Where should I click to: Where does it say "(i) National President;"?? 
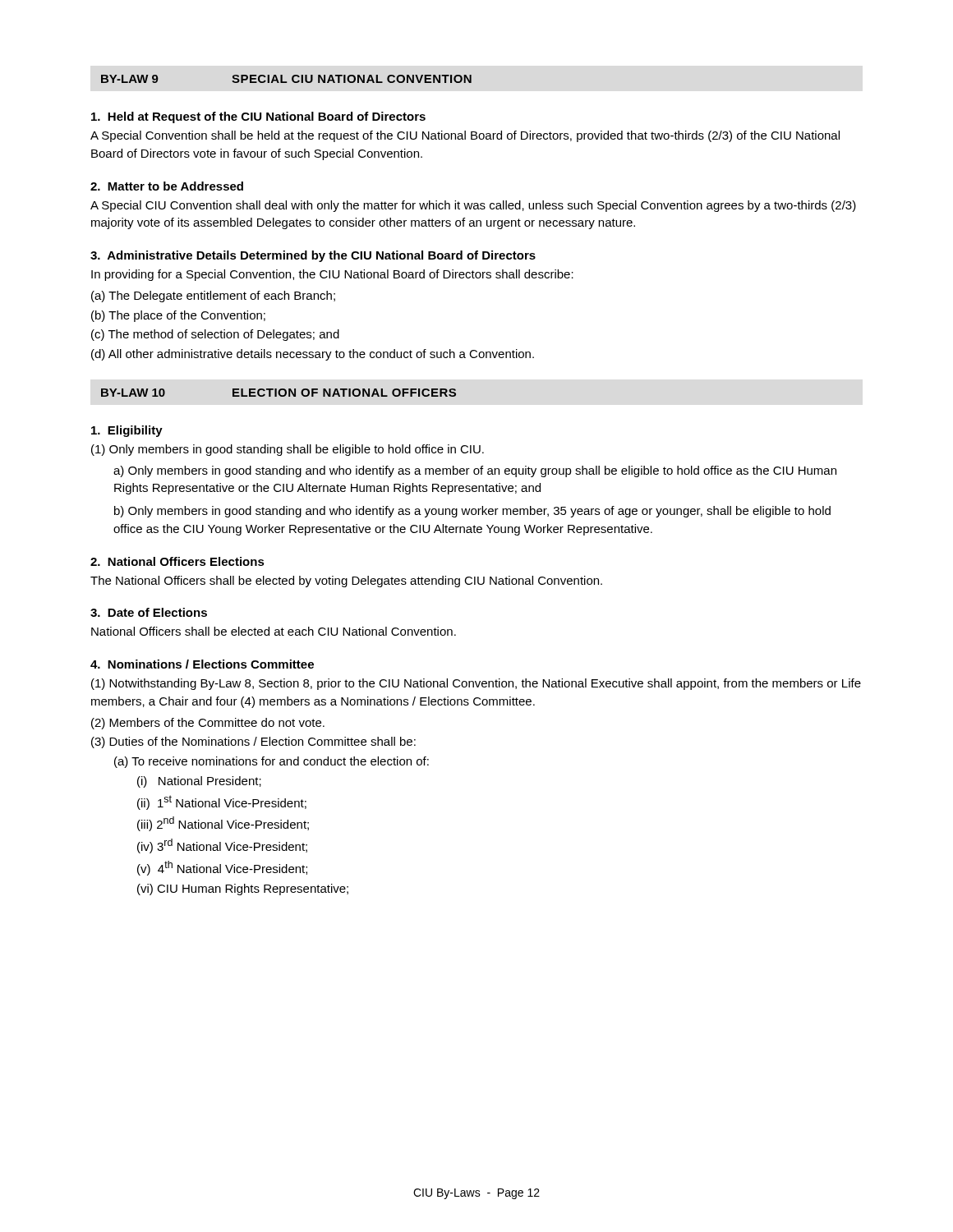pos(199,780)
